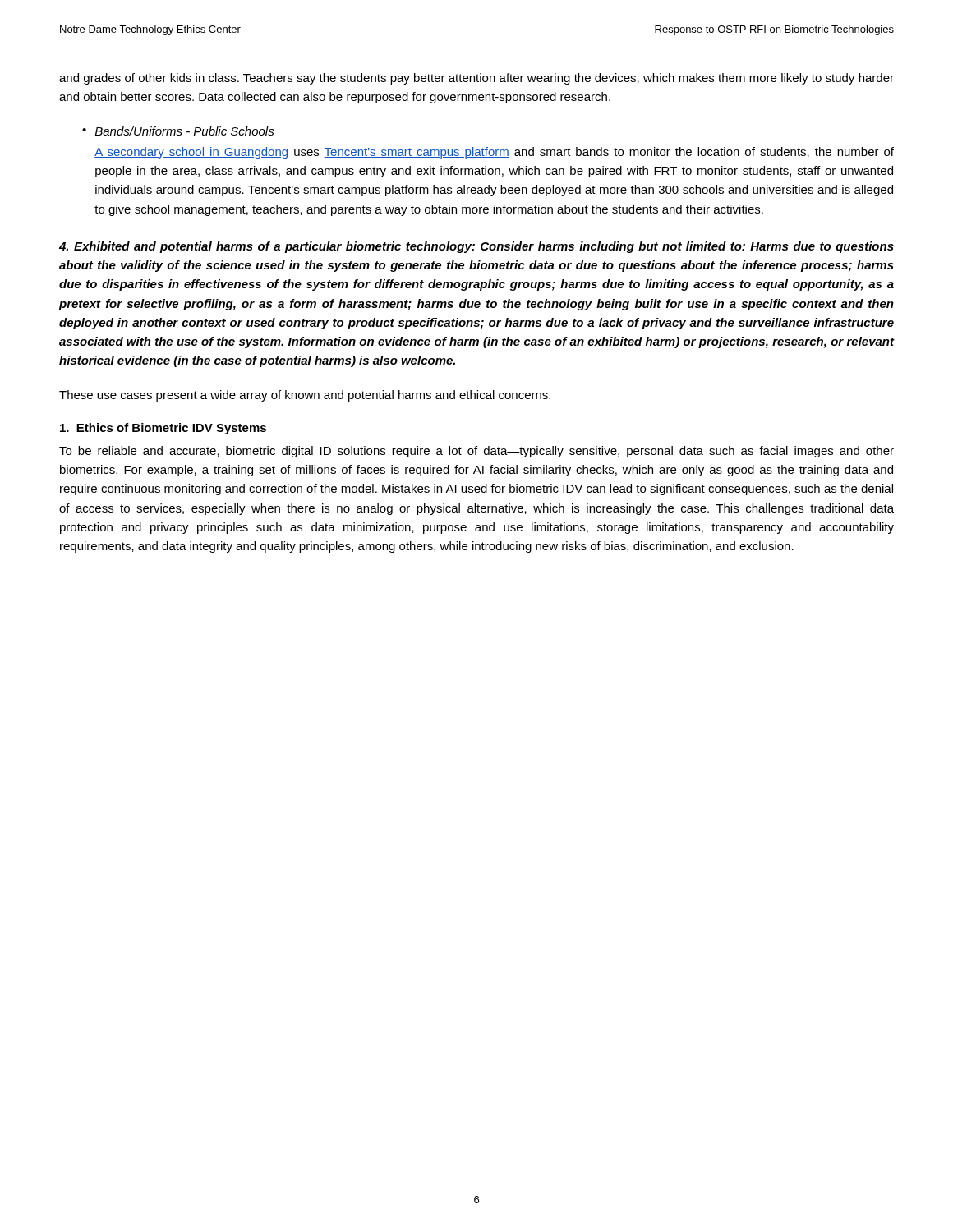Image resolution: width=953 pixels, height=1232 pixels.
Task: Find the block on this page that starts "These use cases"
Action: coord(305,394)
